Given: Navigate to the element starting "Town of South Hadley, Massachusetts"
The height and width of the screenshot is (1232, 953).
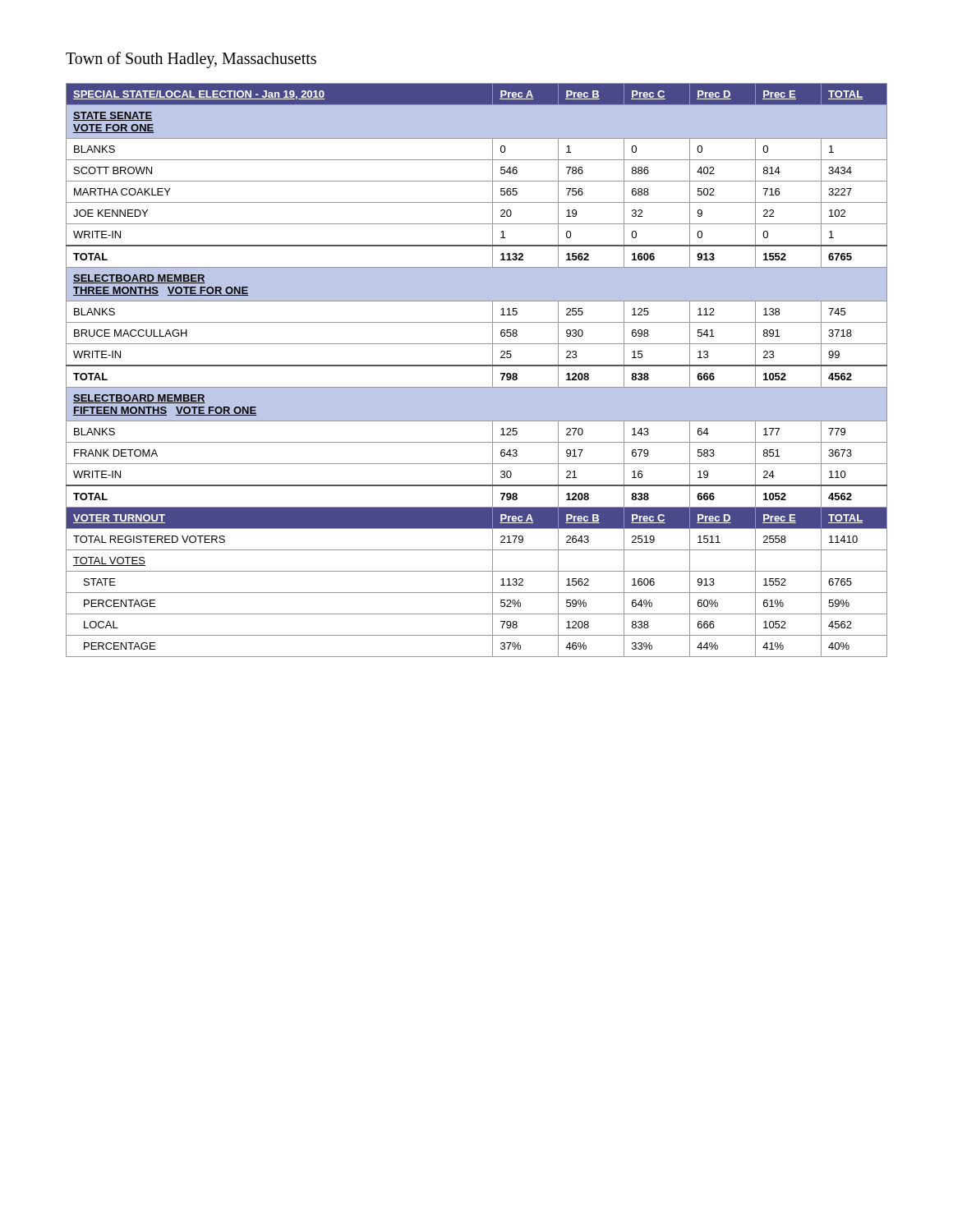Looking at the screenshot, I should click(x=191, y=58).
